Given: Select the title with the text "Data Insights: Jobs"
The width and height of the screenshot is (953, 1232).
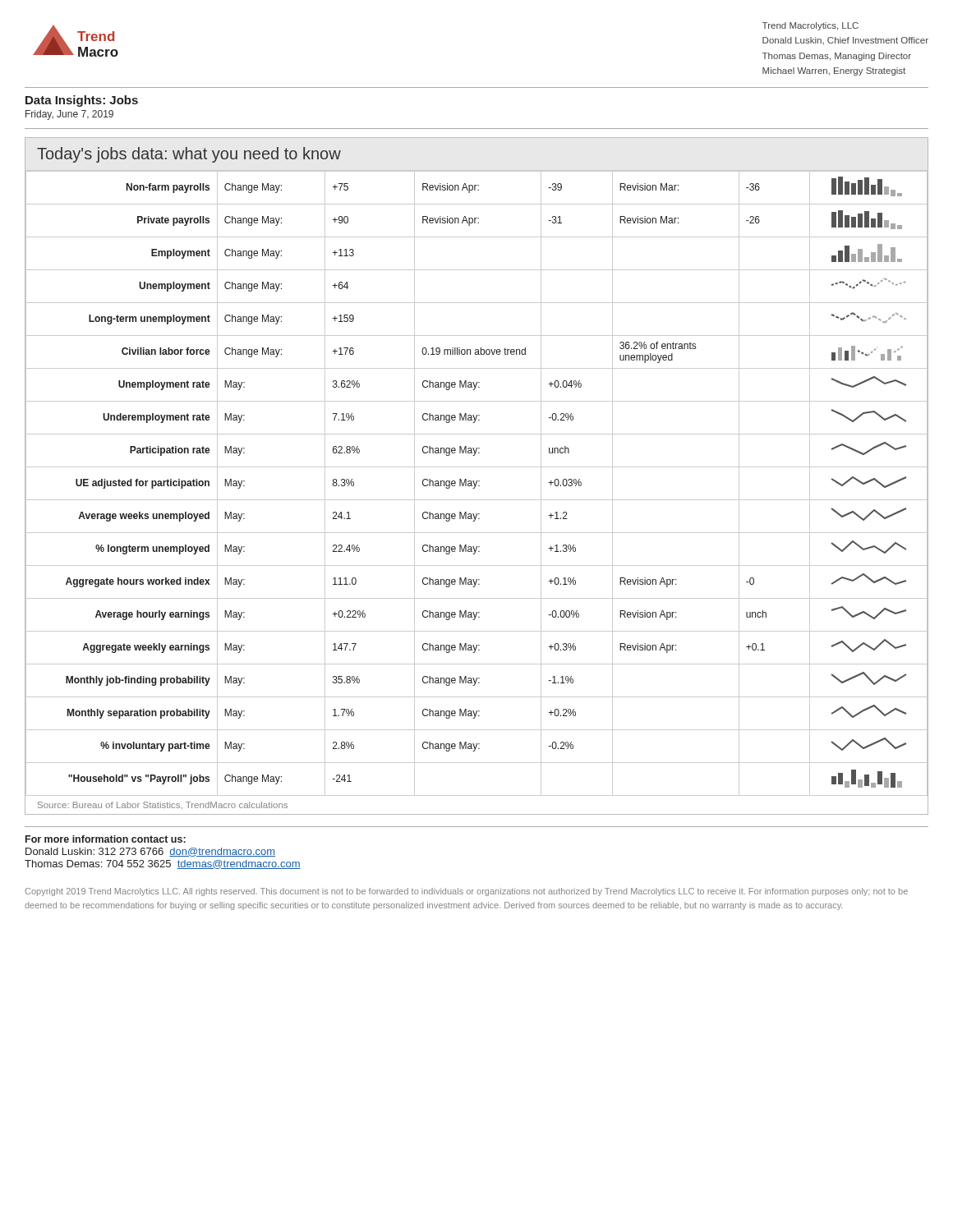Looking at the screenshot, I should click(81, 99).
